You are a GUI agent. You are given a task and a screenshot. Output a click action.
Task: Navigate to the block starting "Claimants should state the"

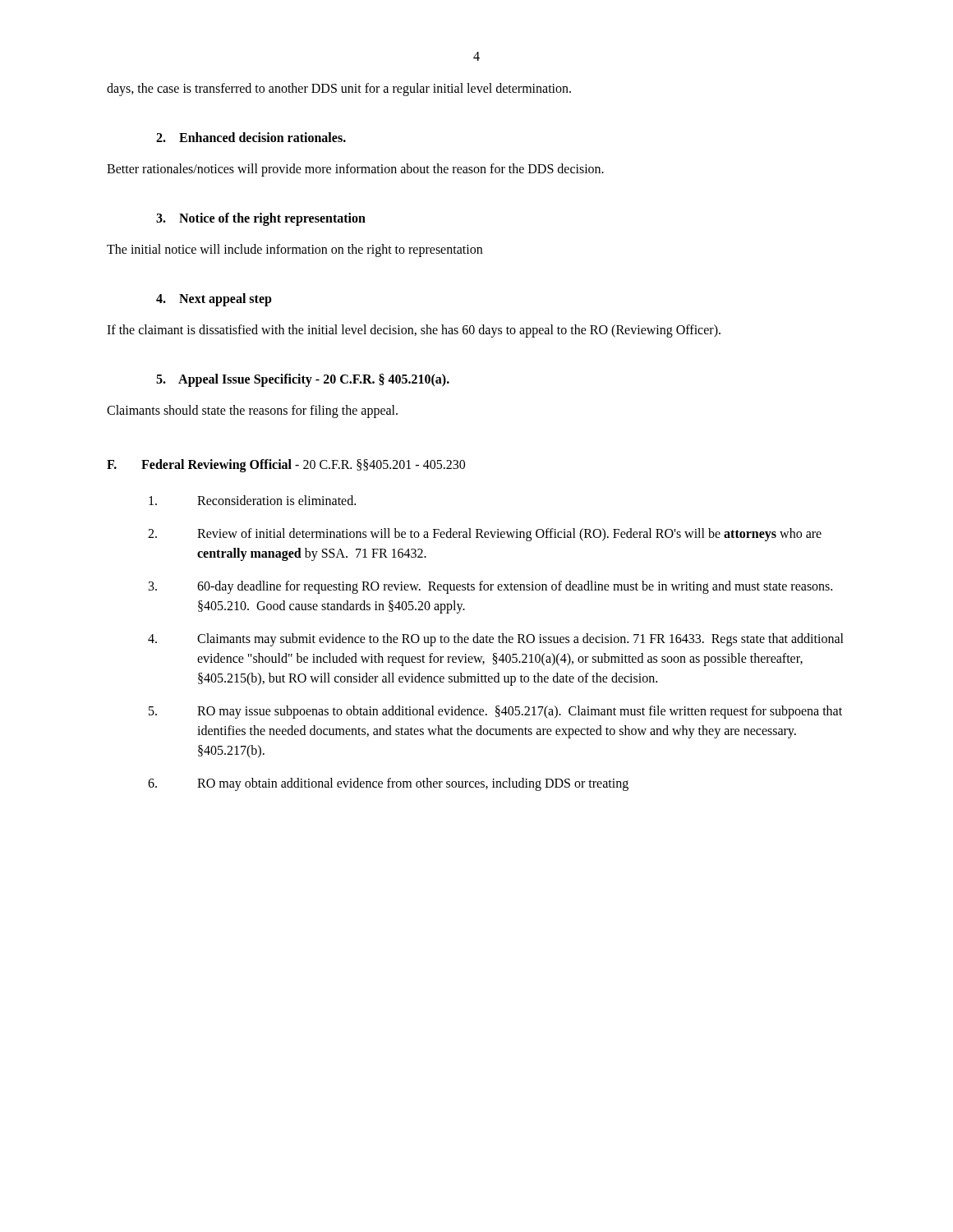coord(253,410)
